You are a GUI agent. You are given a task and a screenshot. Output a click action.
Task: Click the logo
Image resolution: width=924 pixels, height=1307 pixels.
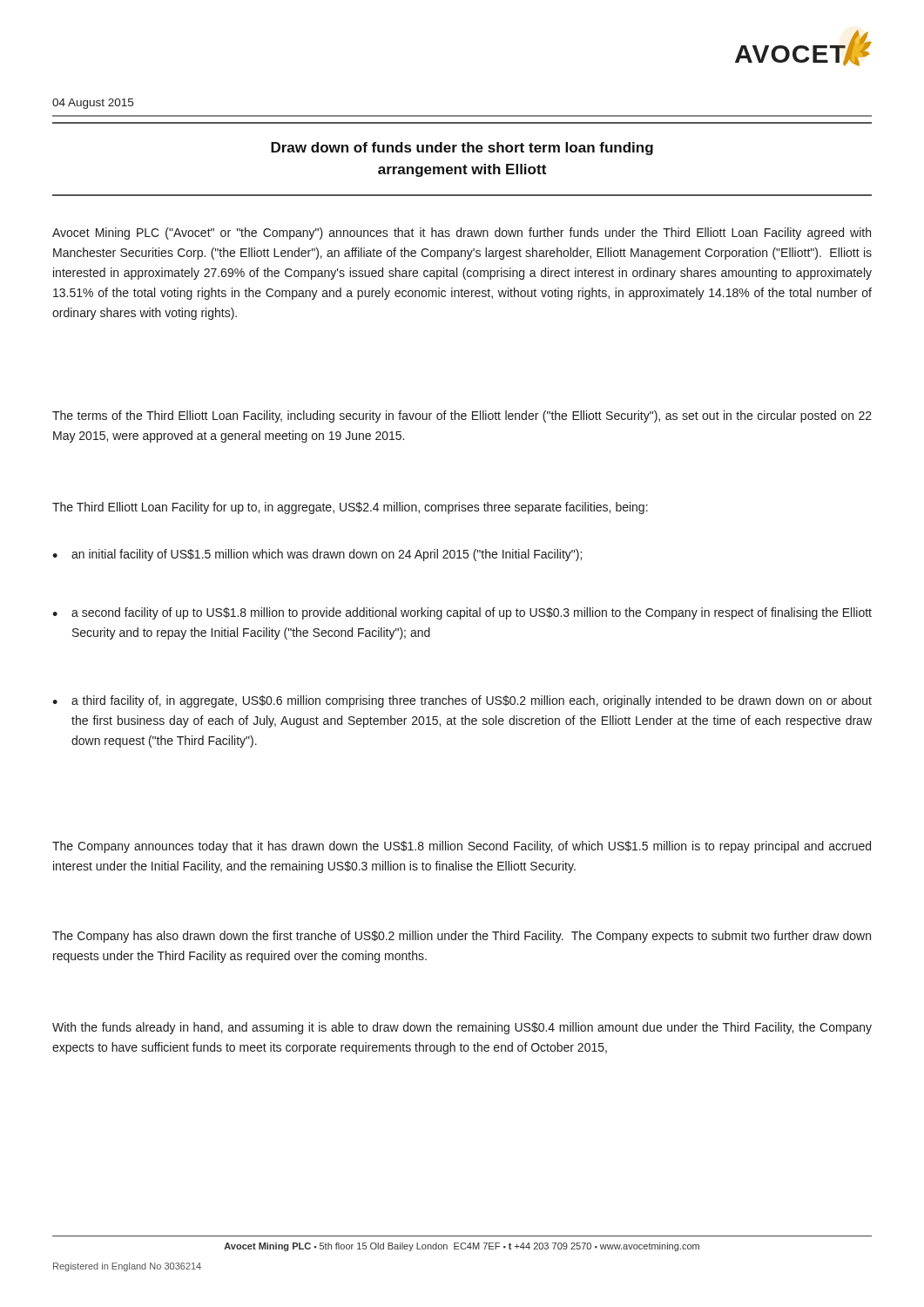(802, 52)
